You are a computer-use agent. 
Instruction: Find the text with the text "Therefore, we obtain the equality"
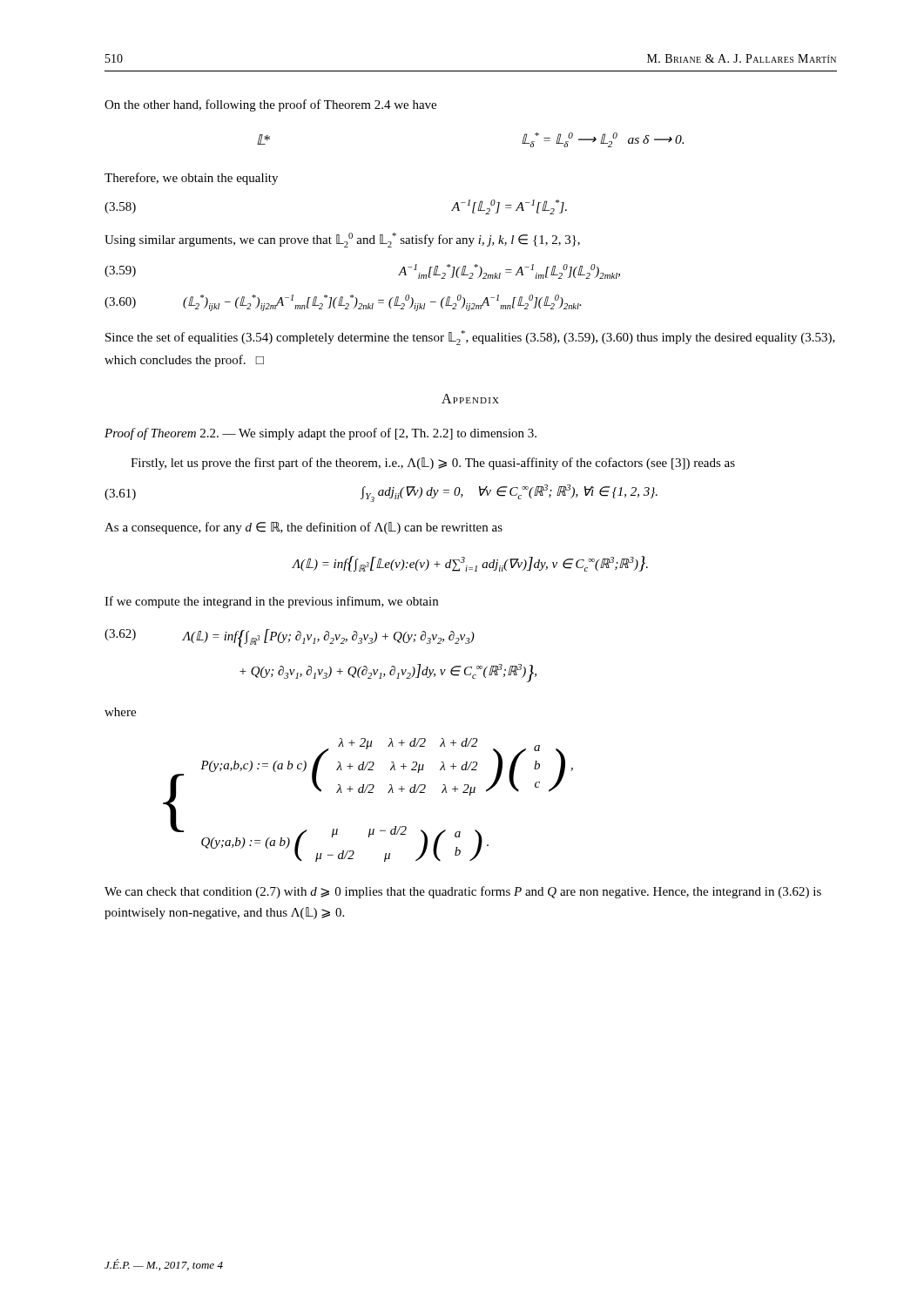[x=191, y=178]
